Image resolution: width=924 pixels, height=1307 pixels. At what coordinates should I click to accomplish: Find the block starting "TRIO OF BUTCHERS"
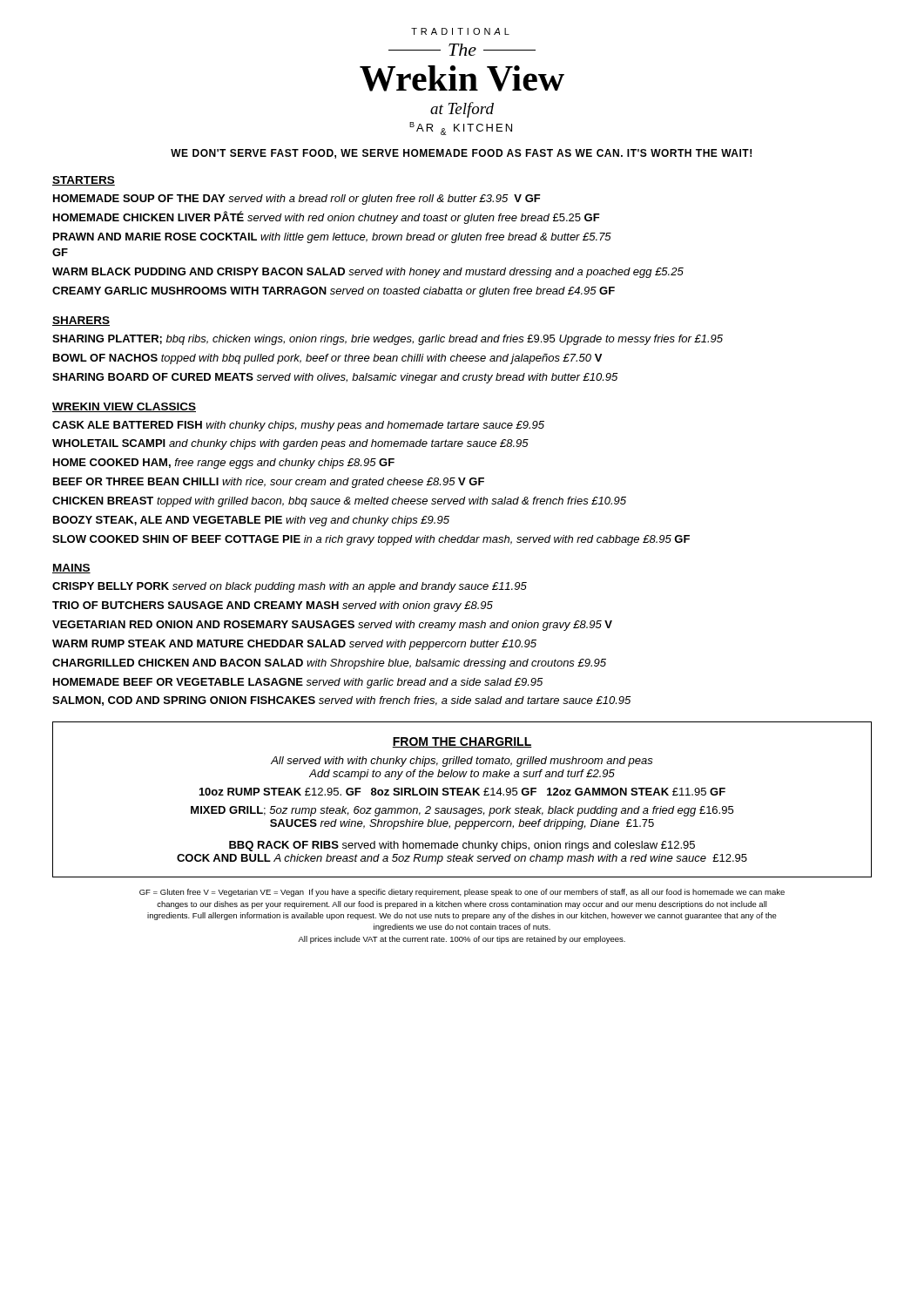tap(272, 605)
